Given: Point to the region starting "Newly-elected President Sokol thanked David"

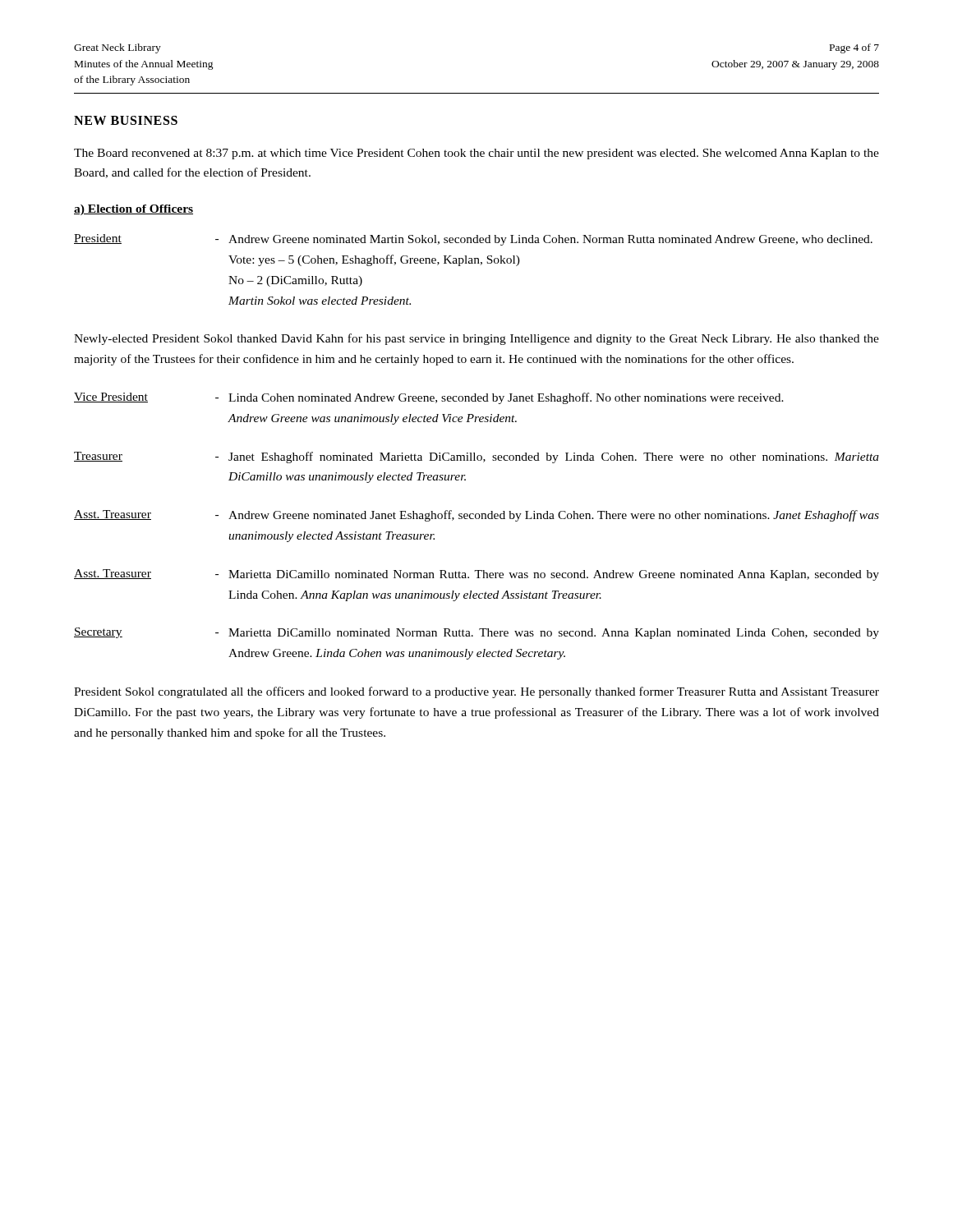Looking at the screenshot, I should (x=476, y=349).
